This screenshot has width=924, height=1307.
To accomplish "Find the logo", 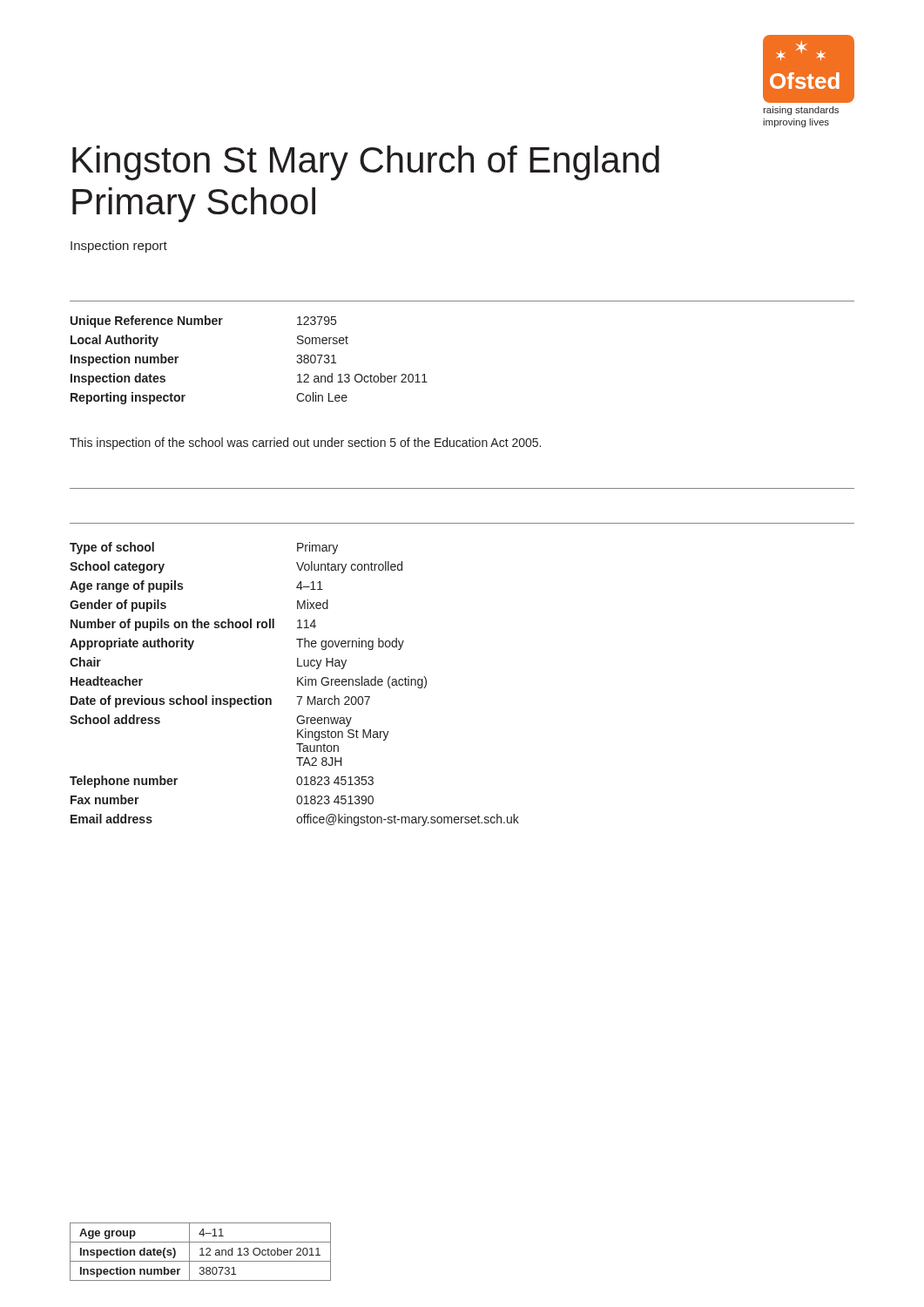I will pyautogui.click(x=785, y=84).
